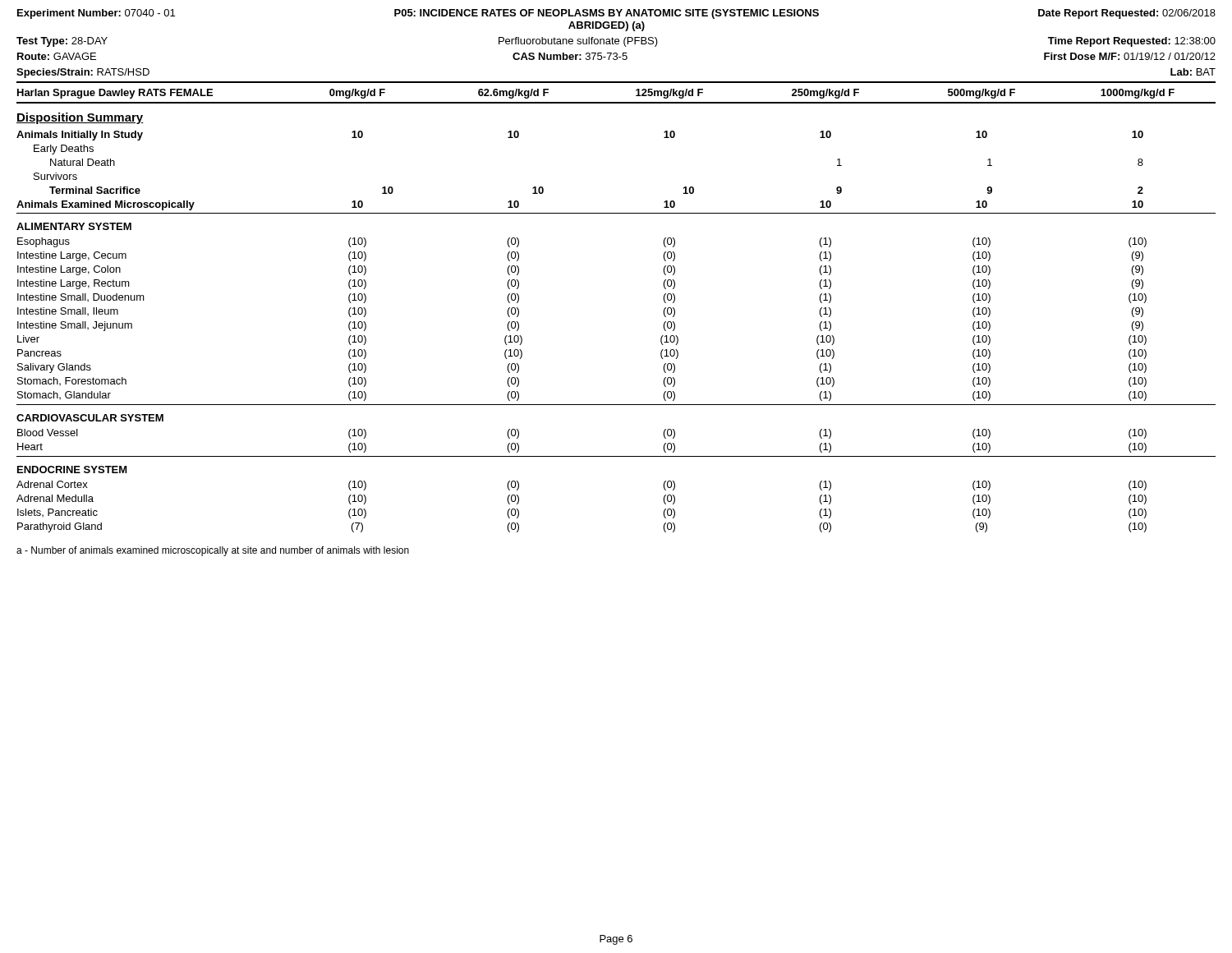
Task: Locate the section header with the text "Disposition Summary"
Action: 80,117
